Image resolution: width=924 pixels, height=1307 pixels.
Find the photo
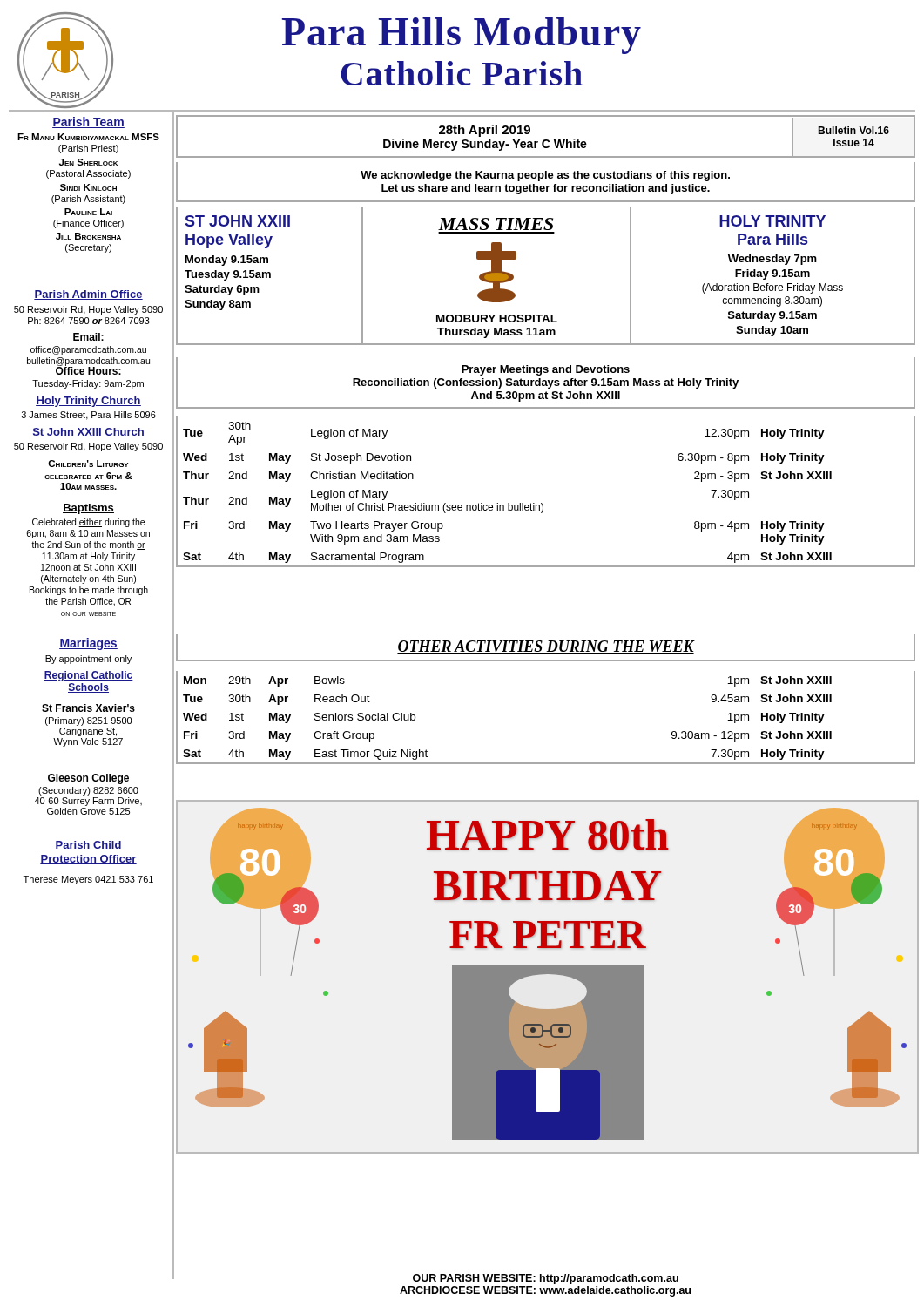pos(547,1054)
